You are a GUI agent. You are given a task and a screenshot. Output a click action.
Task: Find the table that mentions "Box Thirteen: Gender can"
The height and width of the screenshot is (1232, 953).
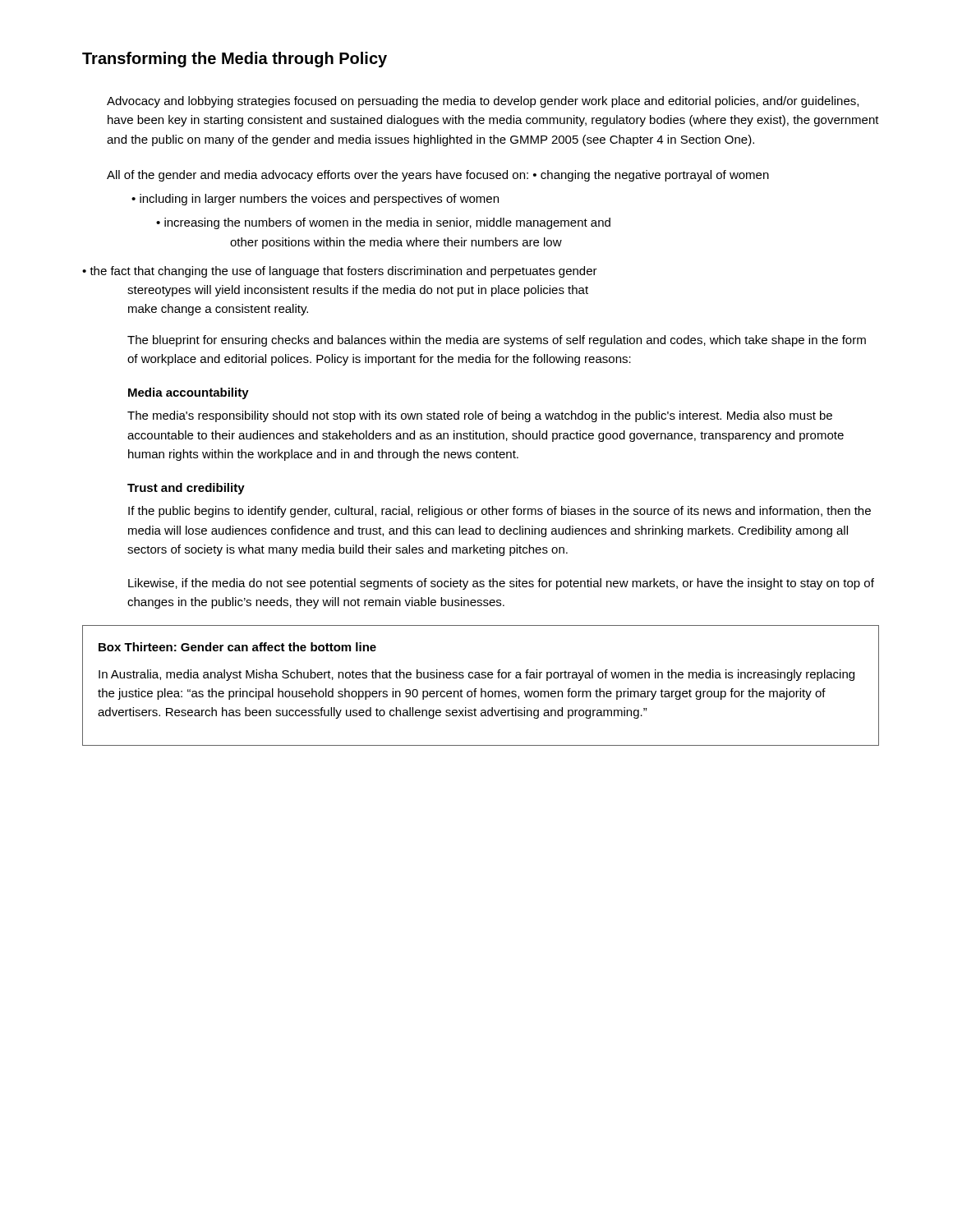pyautogui.click(x=481, y=685)
